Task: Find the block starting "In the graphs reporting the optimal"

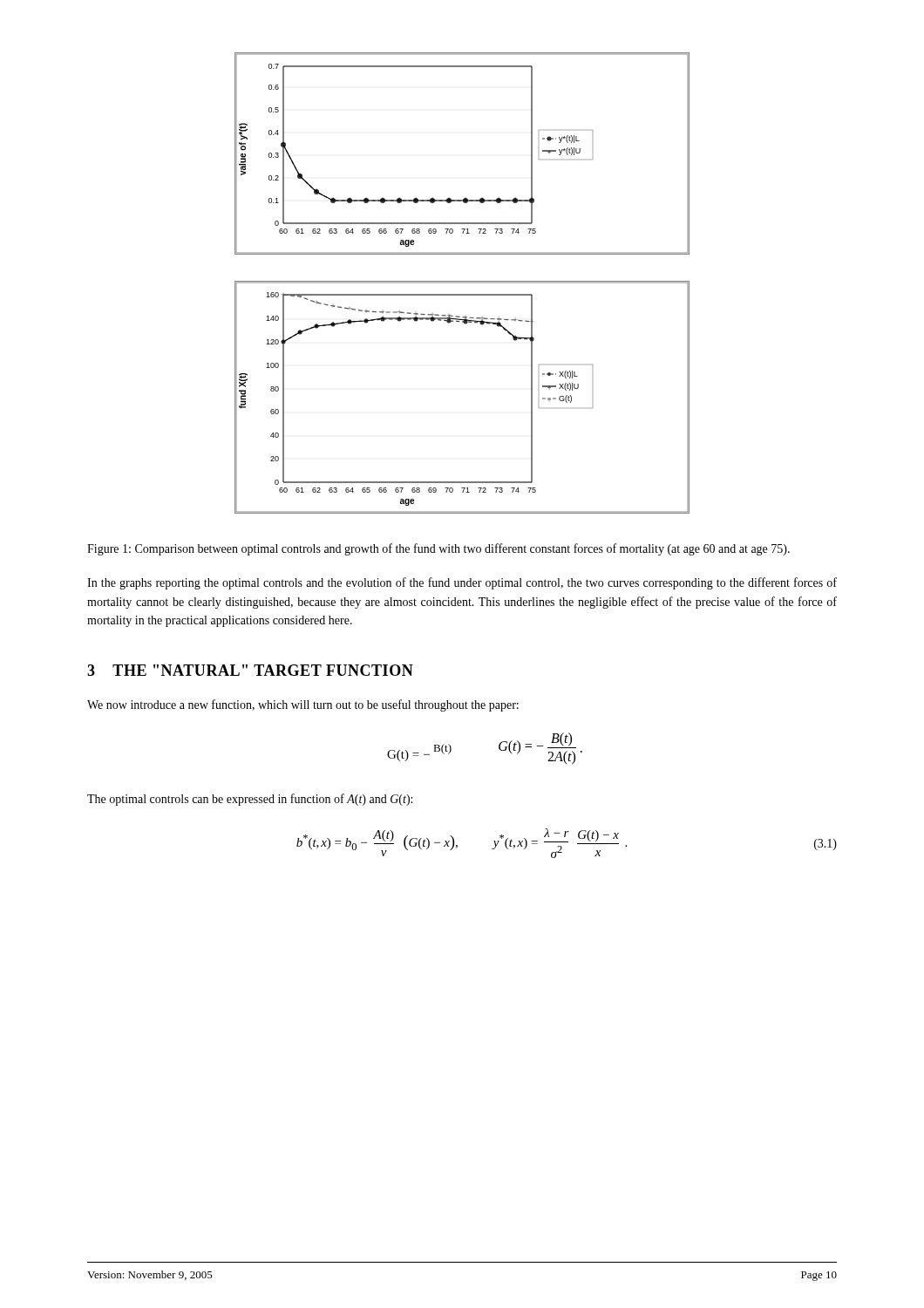Action: pos(462,602)
